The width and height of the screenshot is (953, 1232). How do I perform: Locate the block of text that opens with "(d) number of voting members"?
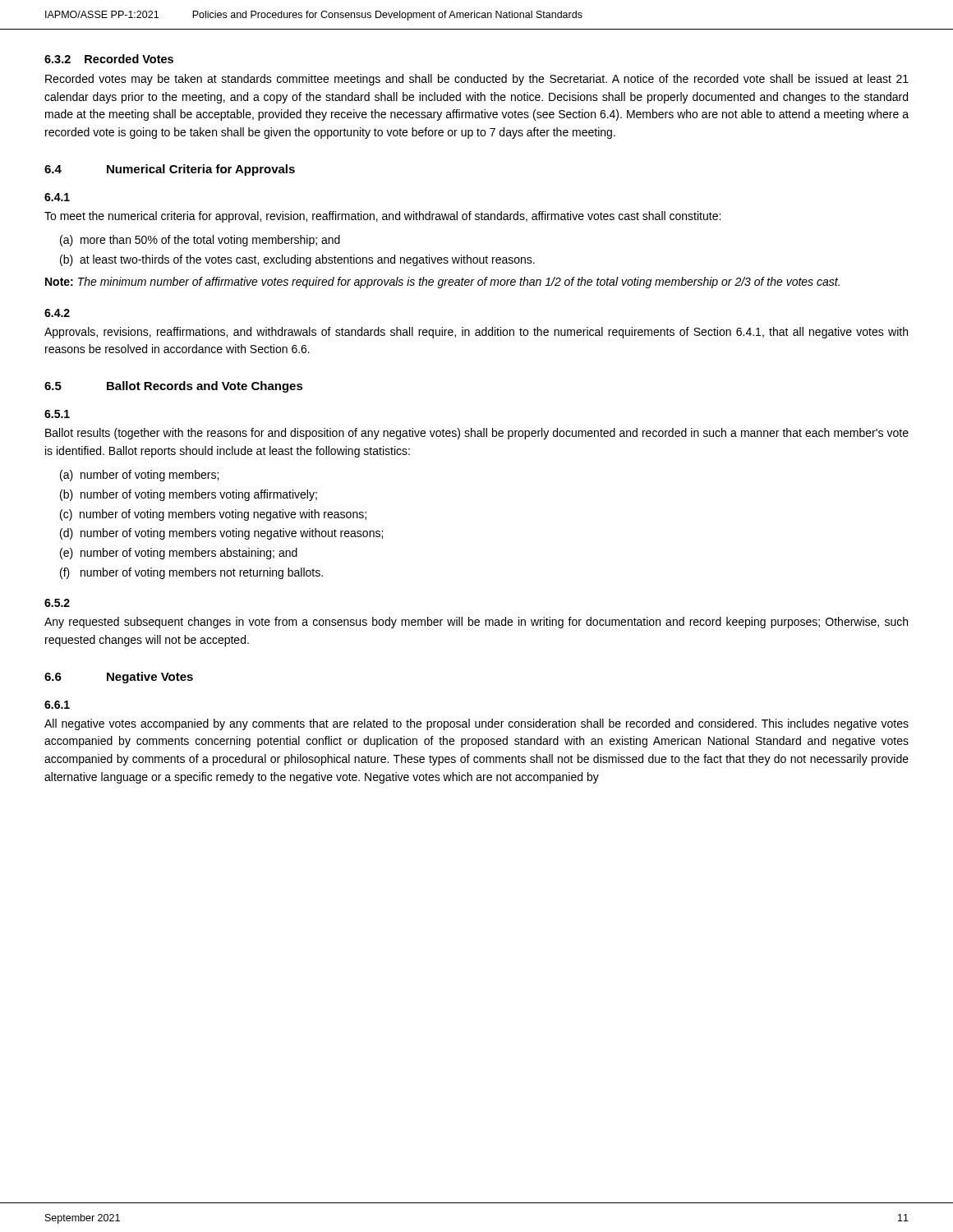pos(222,533)
